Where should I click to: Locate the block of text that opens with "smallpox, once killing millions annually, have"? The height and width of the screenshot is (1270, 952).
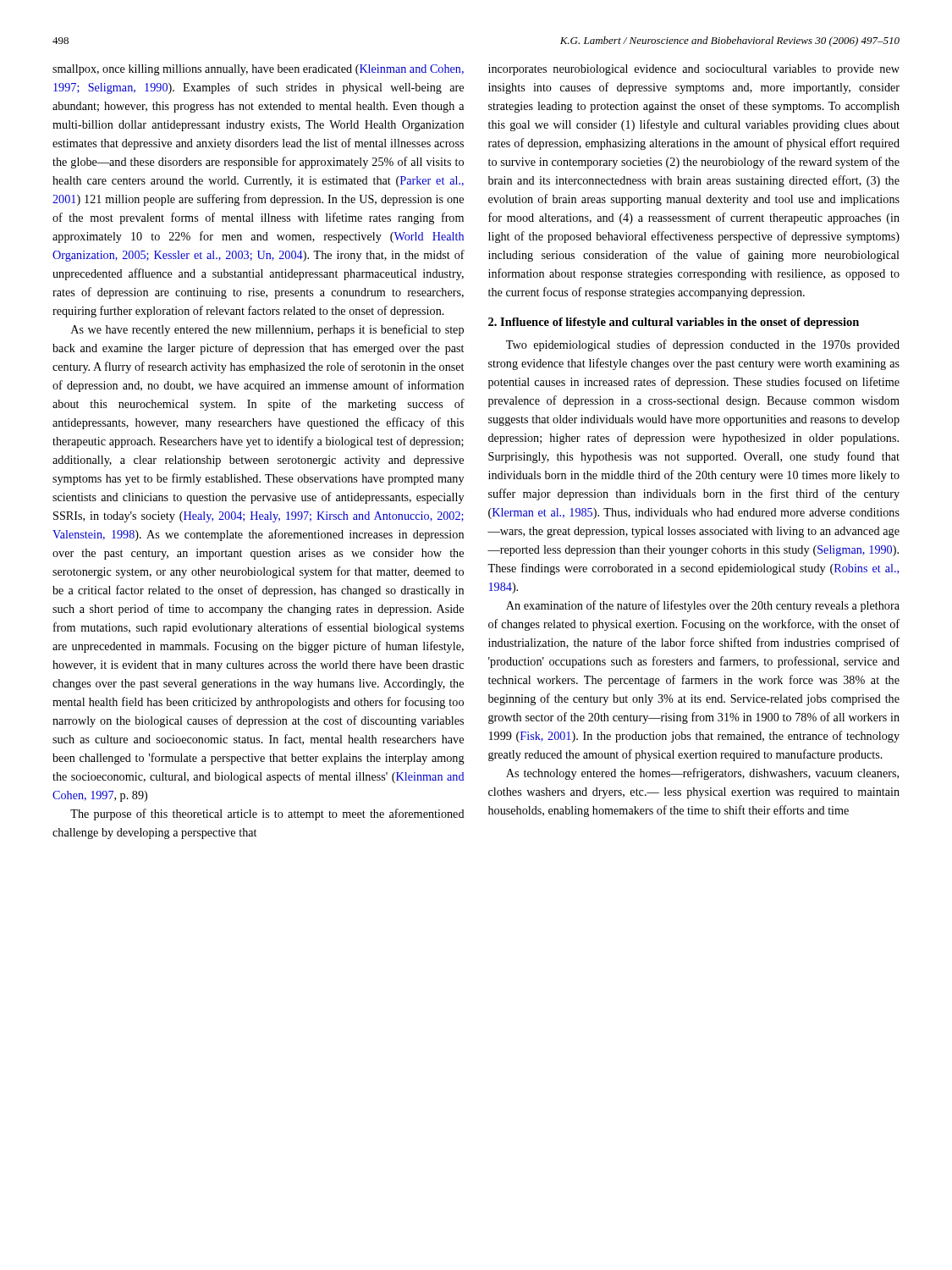tap(258, 190)
